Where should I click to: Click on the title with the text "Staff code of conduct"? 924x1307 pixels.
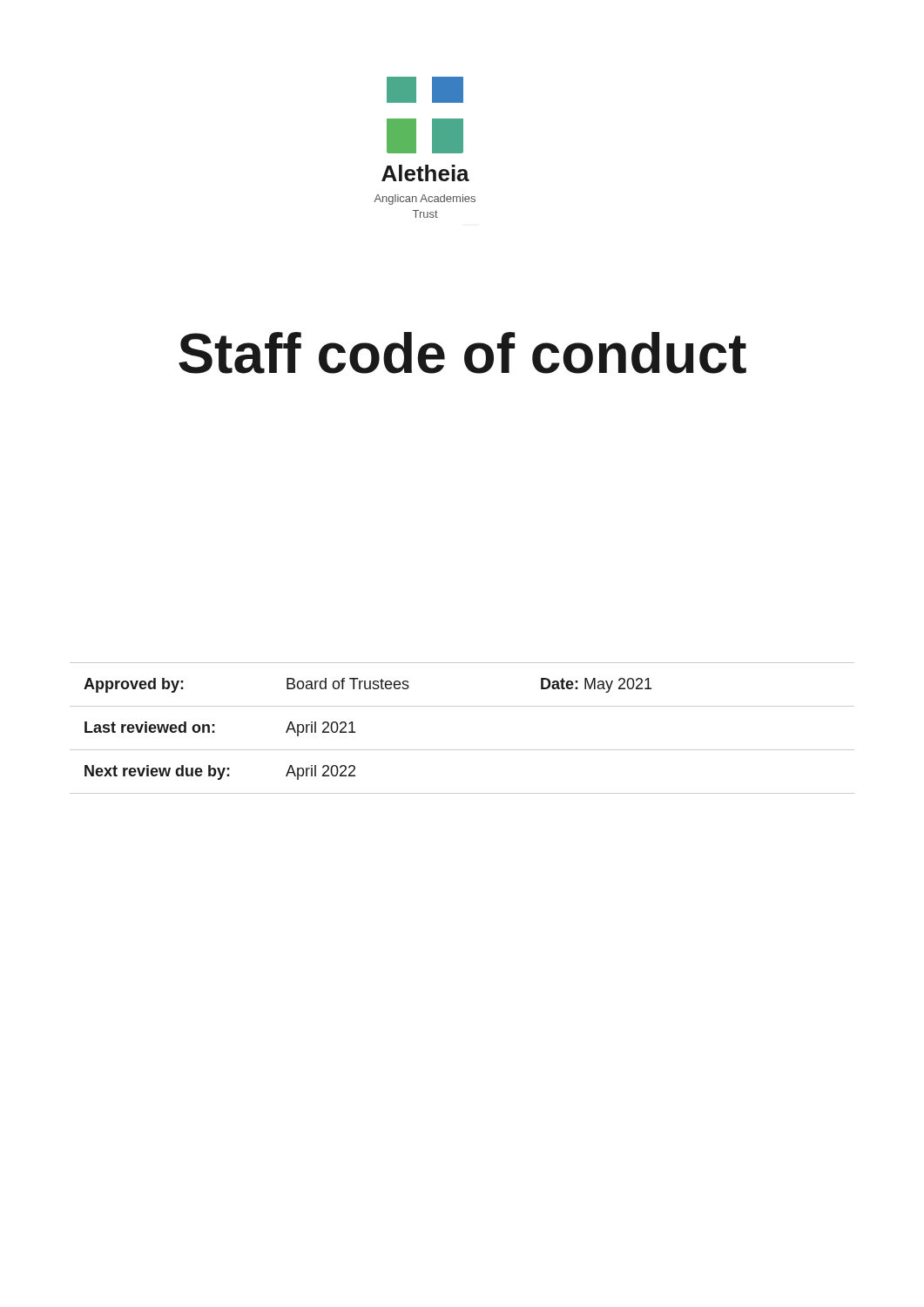click(462, 354)
